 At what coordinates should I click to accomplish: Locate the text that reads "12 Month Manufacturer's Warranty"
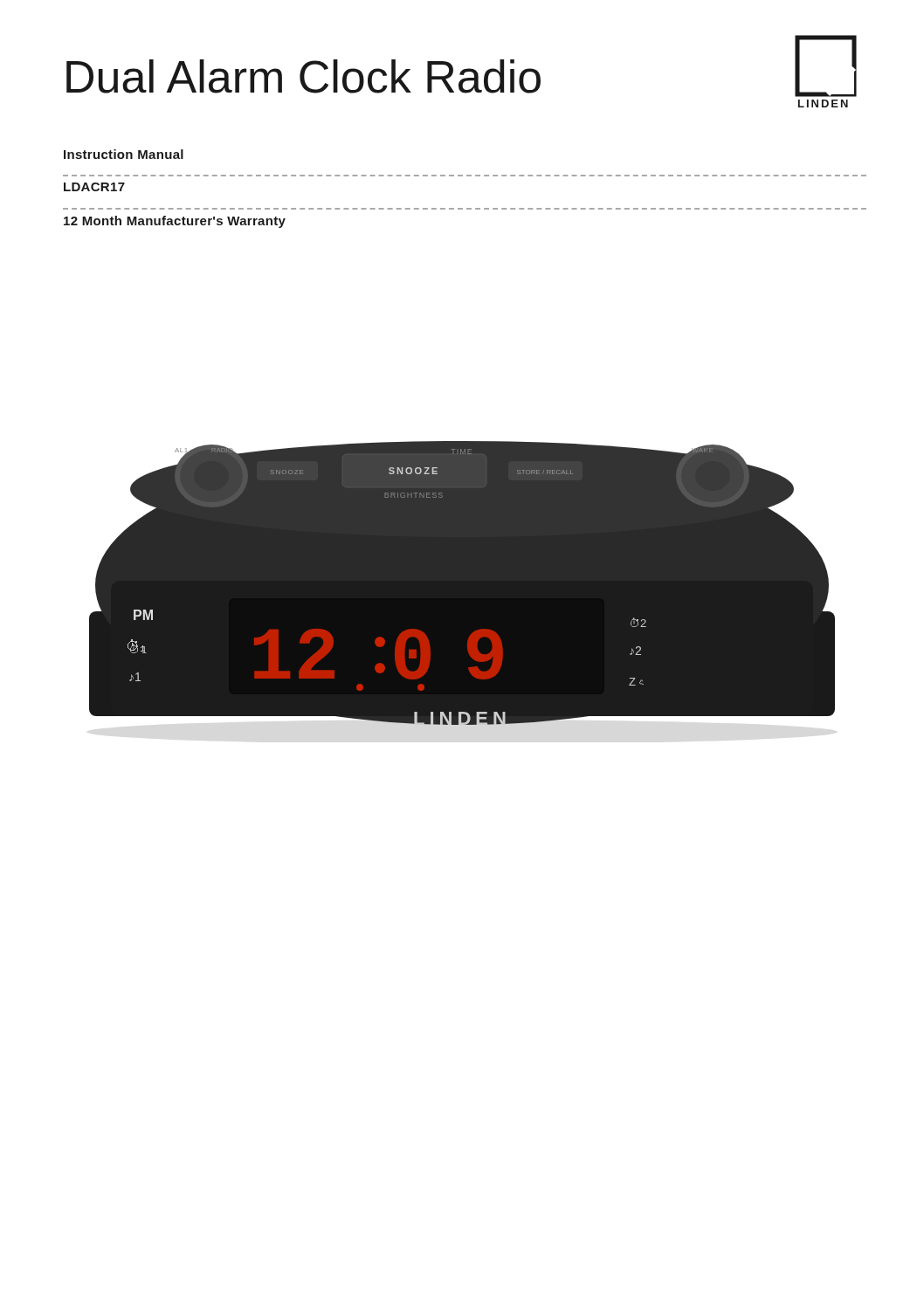coord(174,221)
